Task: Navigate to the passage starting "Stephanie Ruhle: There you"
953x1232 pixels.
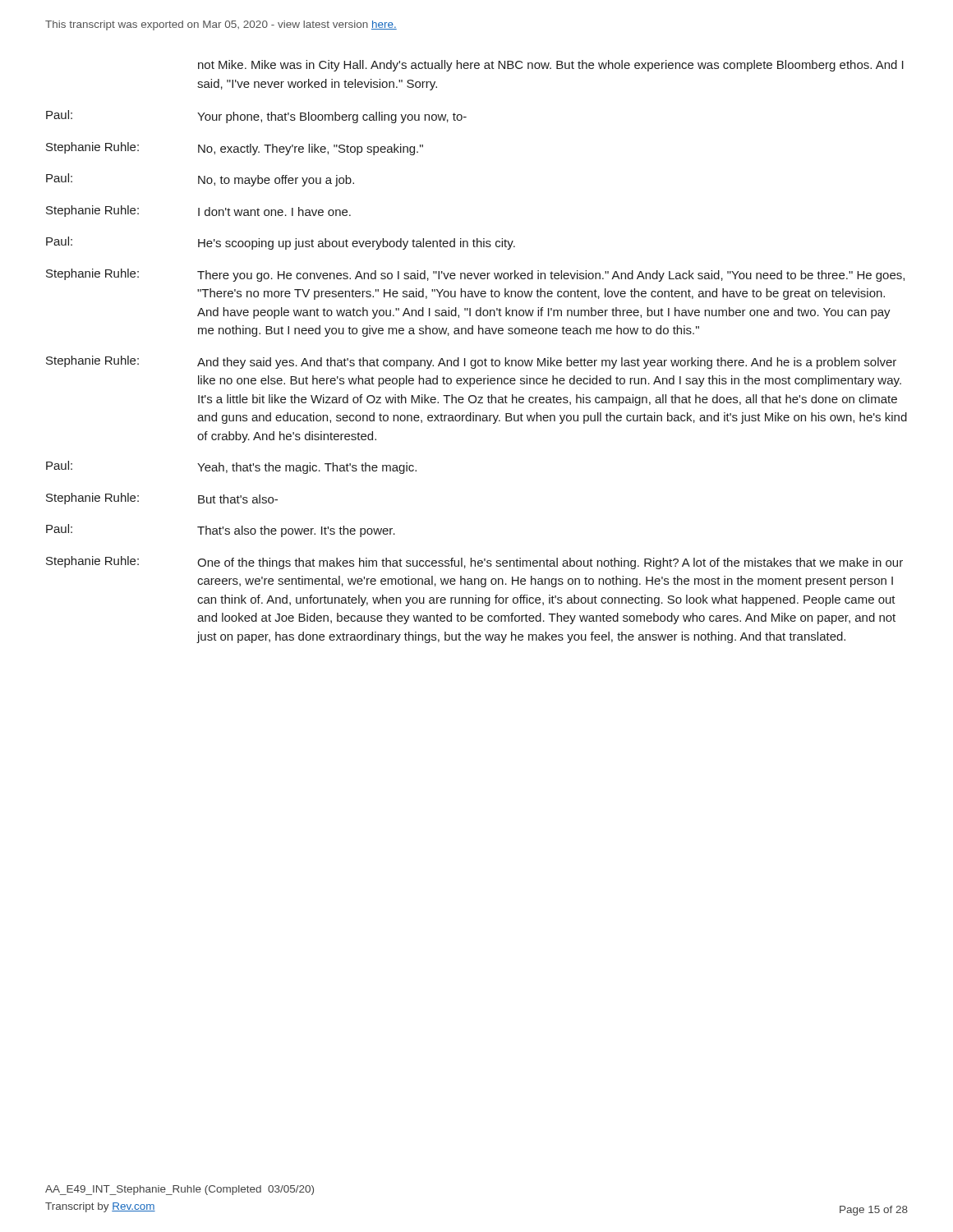Action: [476, 303]
